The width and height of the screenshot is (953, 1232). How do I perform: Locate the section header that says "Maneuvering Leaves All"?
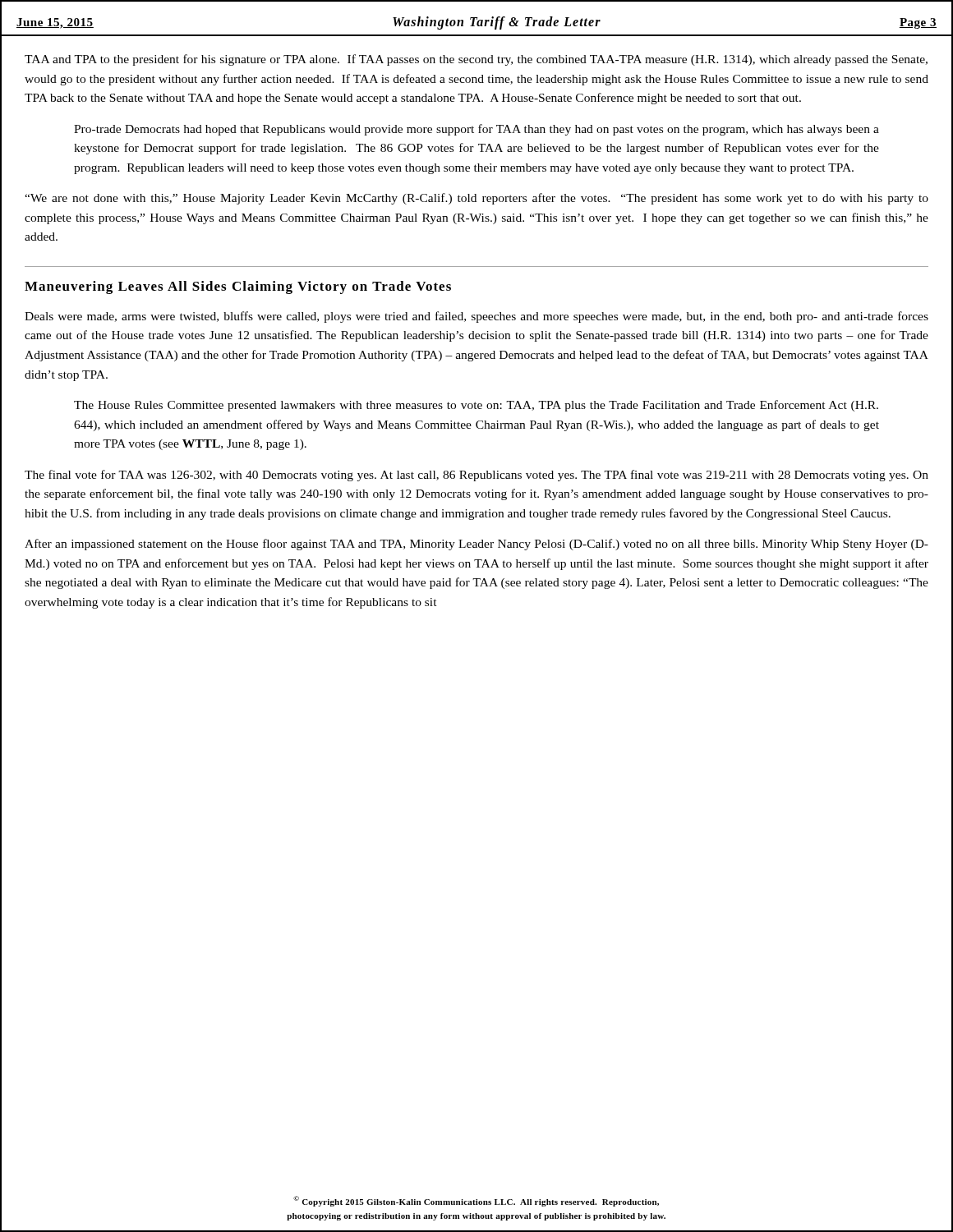click(238, 286)
